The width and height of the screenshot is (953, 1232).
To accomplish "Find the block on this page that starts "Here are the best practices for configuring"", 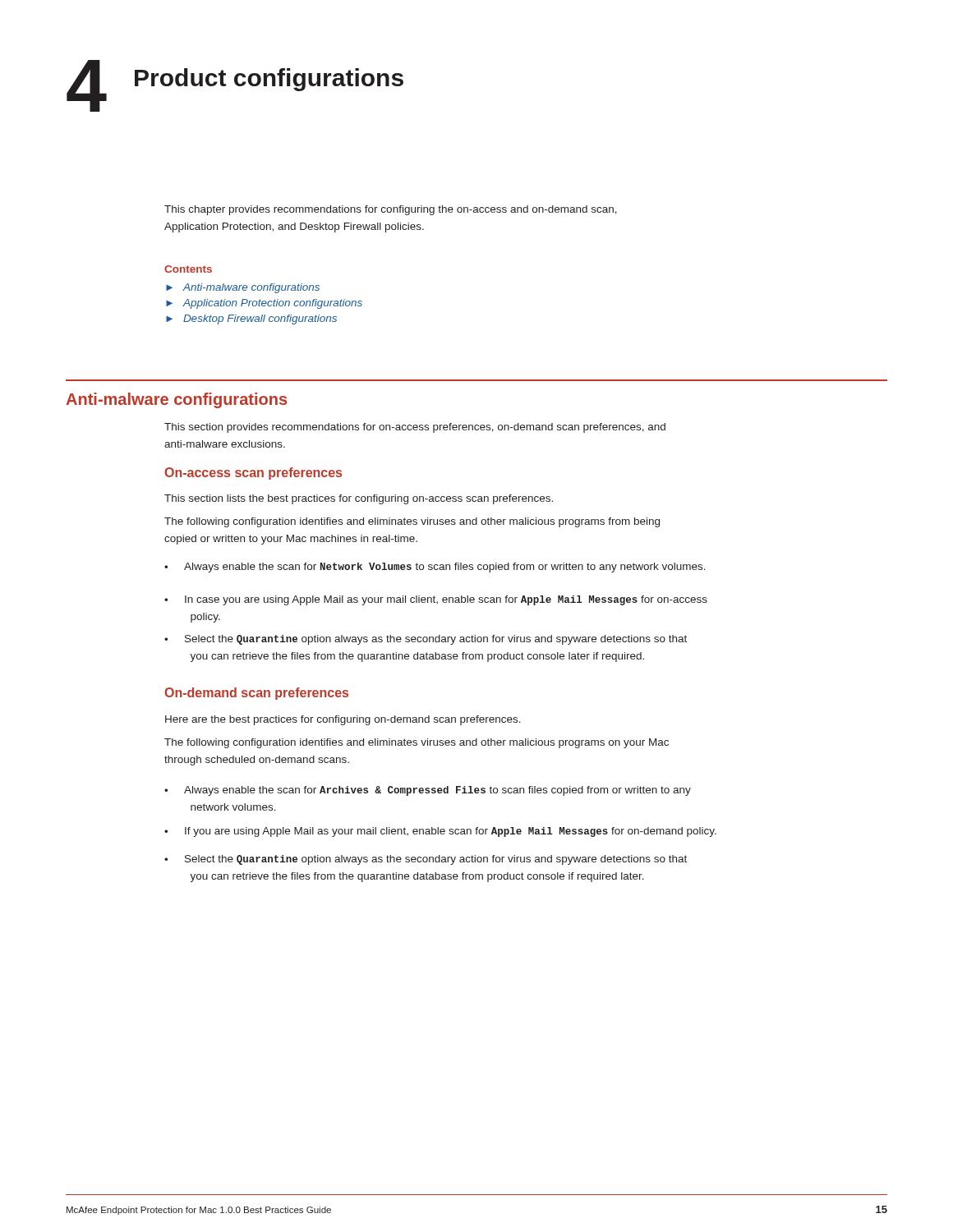I will 343,719.
